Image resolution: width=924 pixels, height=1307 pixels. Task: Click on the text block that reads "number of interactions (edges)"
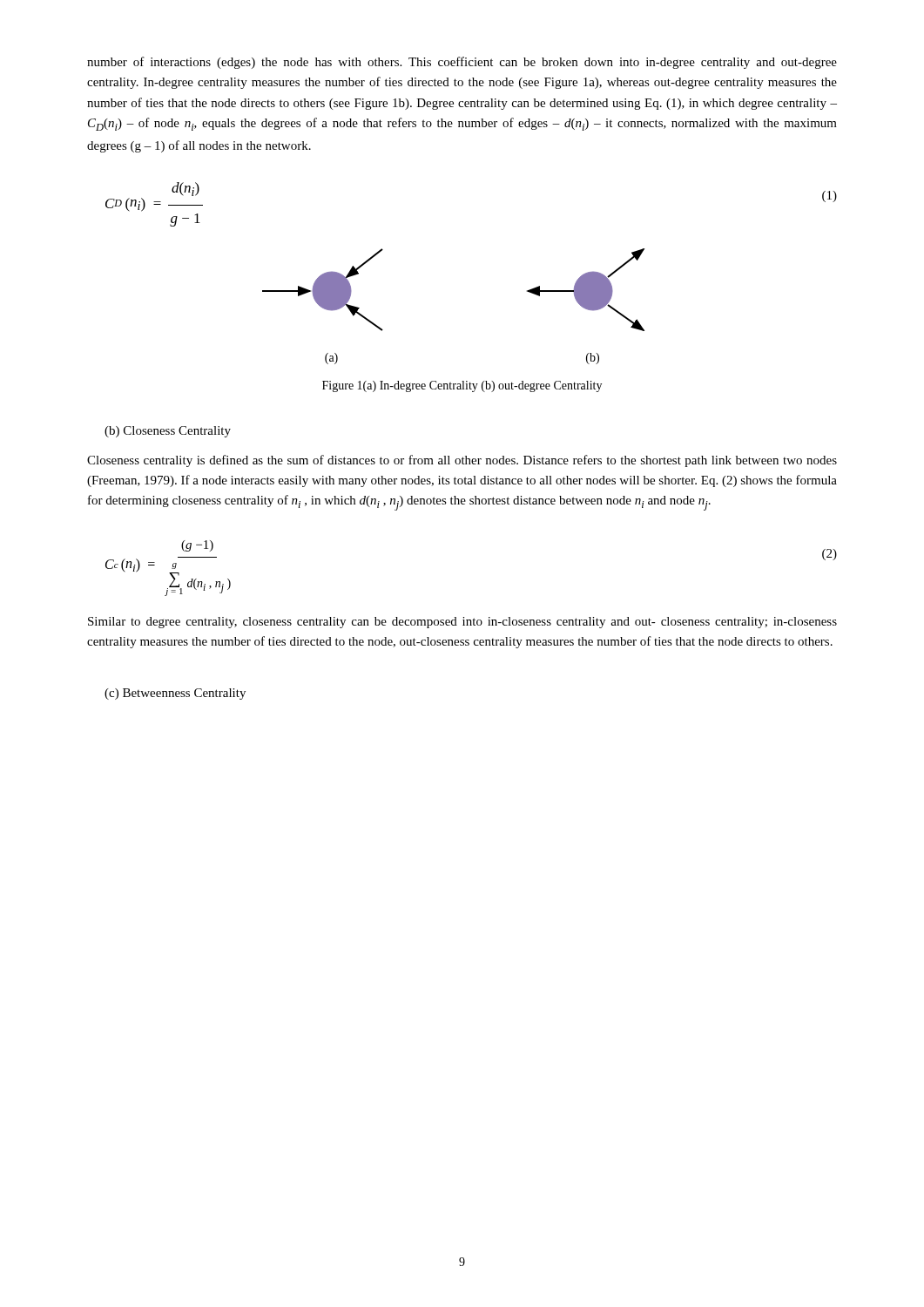point(462,104)
